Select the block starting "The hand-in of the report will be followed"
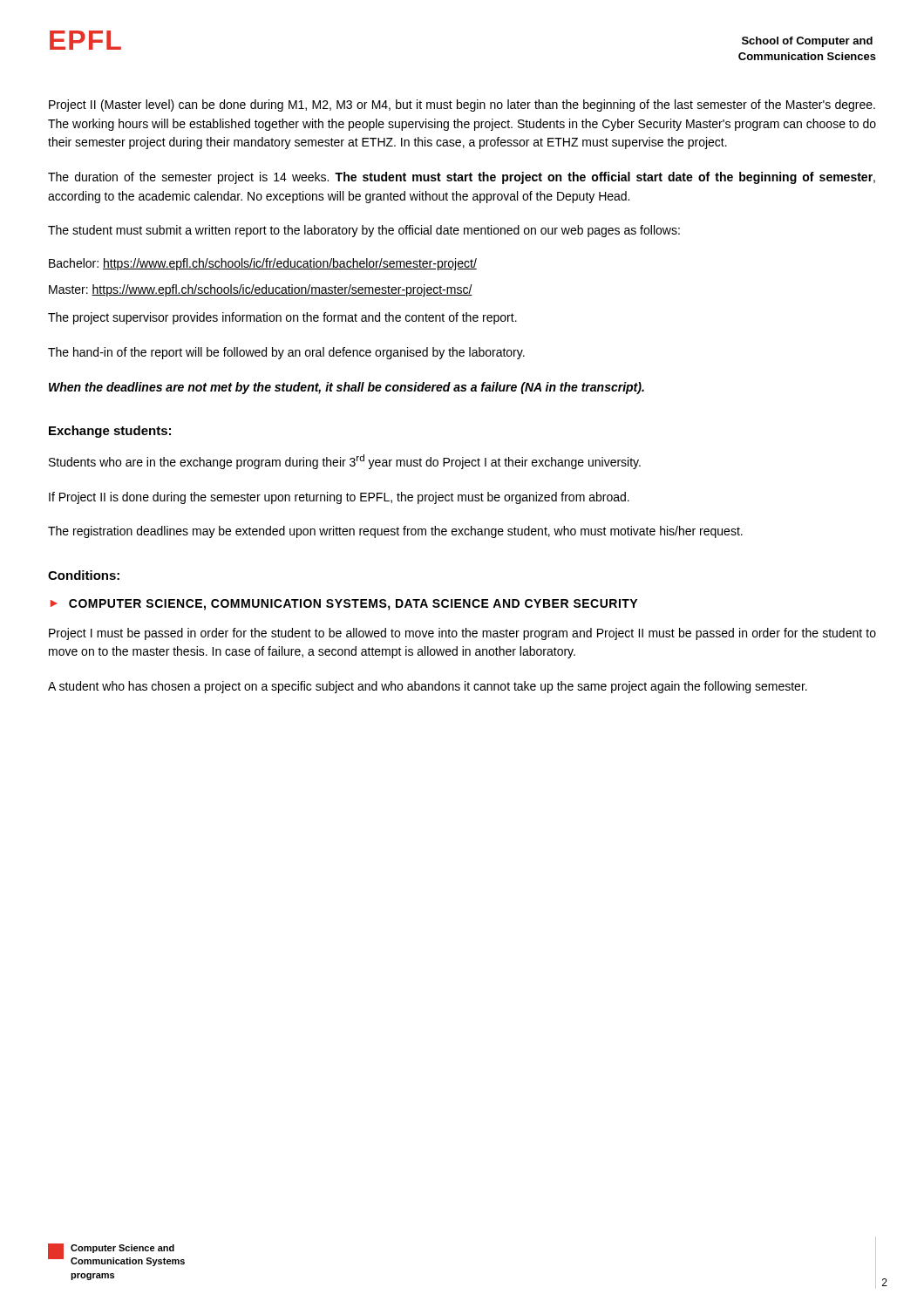The image size is (924, 1308). [287, 352]
